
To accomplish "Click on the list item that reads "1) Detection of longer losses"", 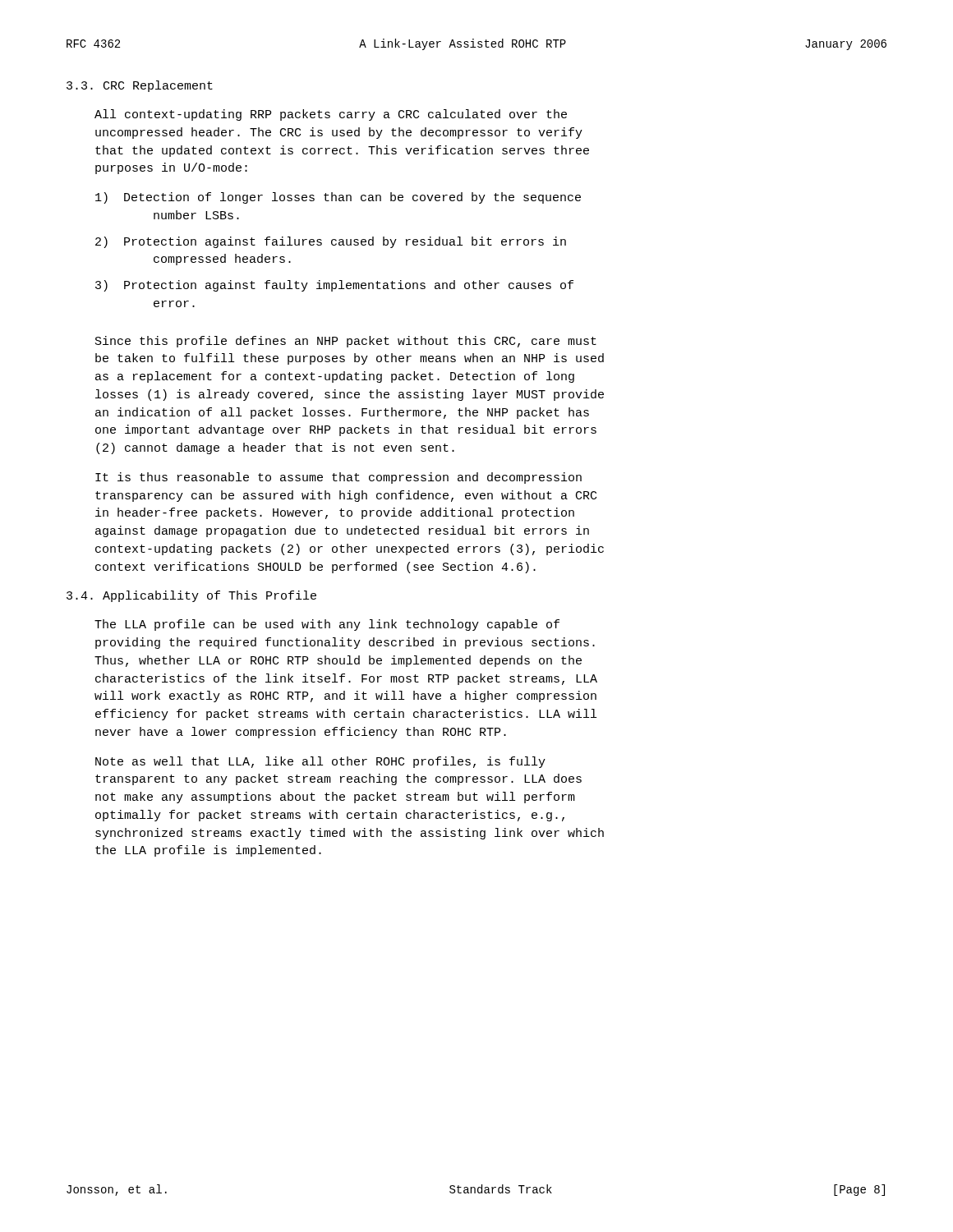I will pyautogui.click(x=352, y=206).
